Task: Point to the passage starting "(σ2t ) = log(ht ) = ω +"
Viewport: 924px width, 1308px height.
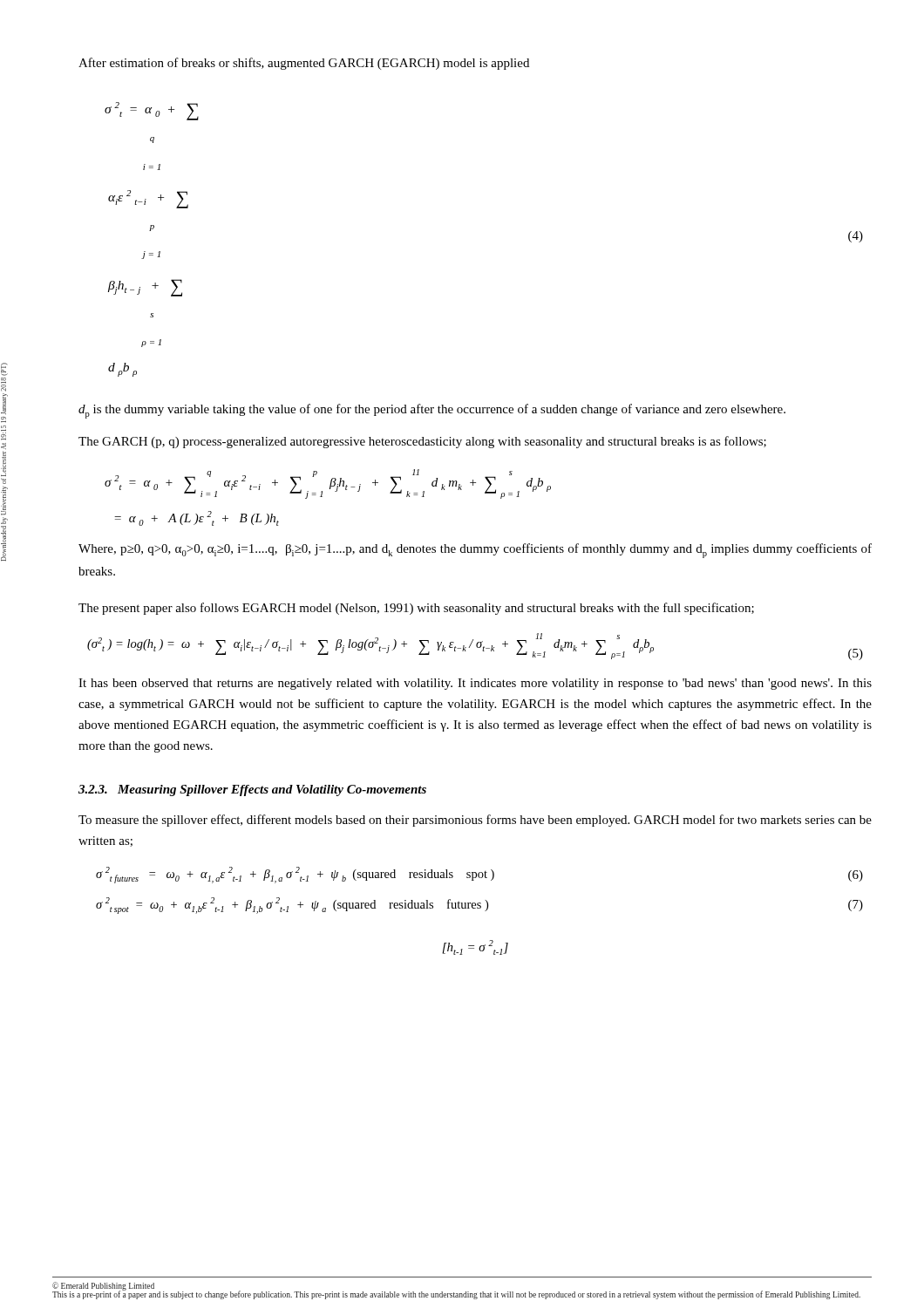Action: pos(475,646)
